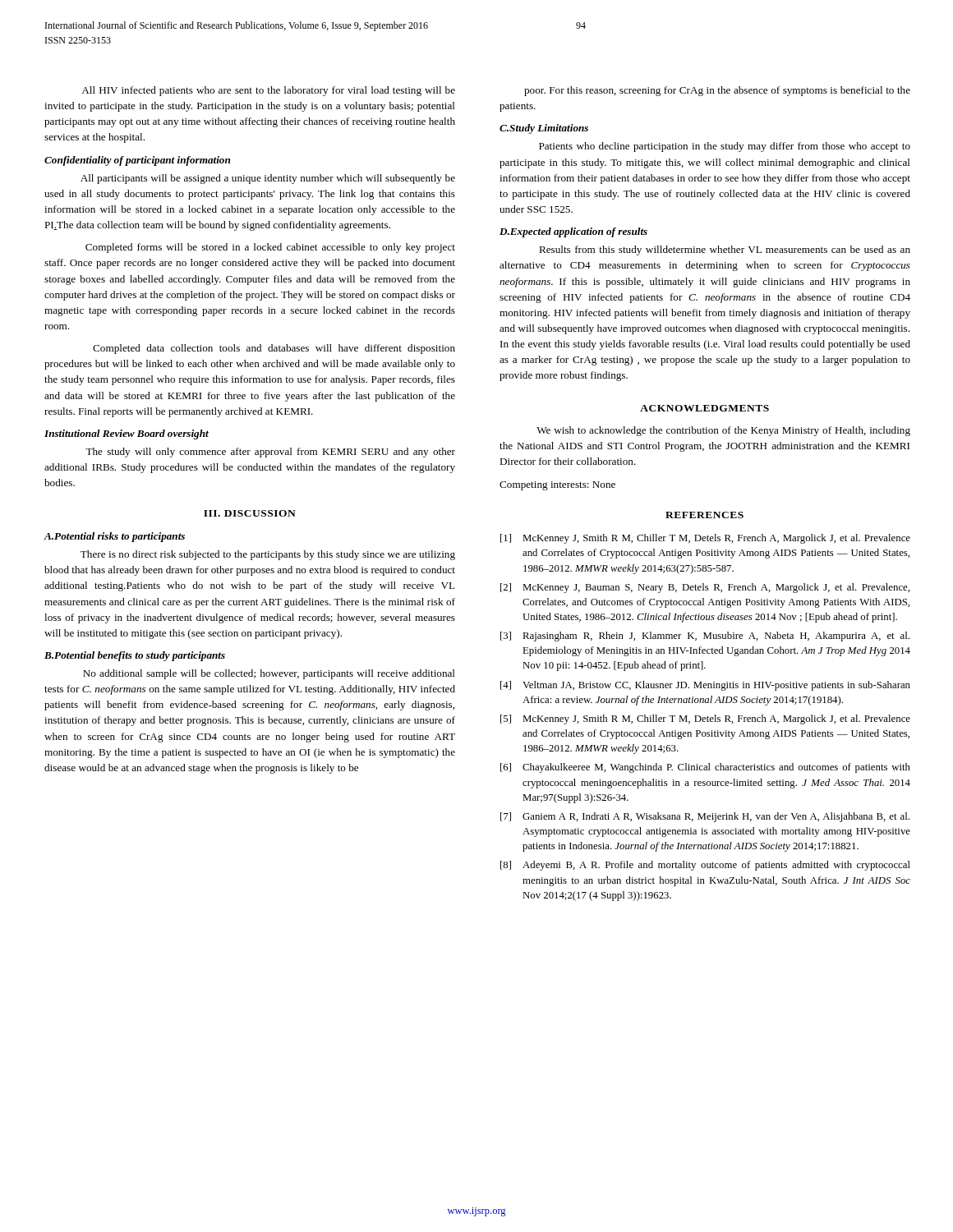This screenshot has width=953, height=1232.
Task: Locate the text starting "Results from this study willdetermine whether VL measurements"
Action: 705,312
